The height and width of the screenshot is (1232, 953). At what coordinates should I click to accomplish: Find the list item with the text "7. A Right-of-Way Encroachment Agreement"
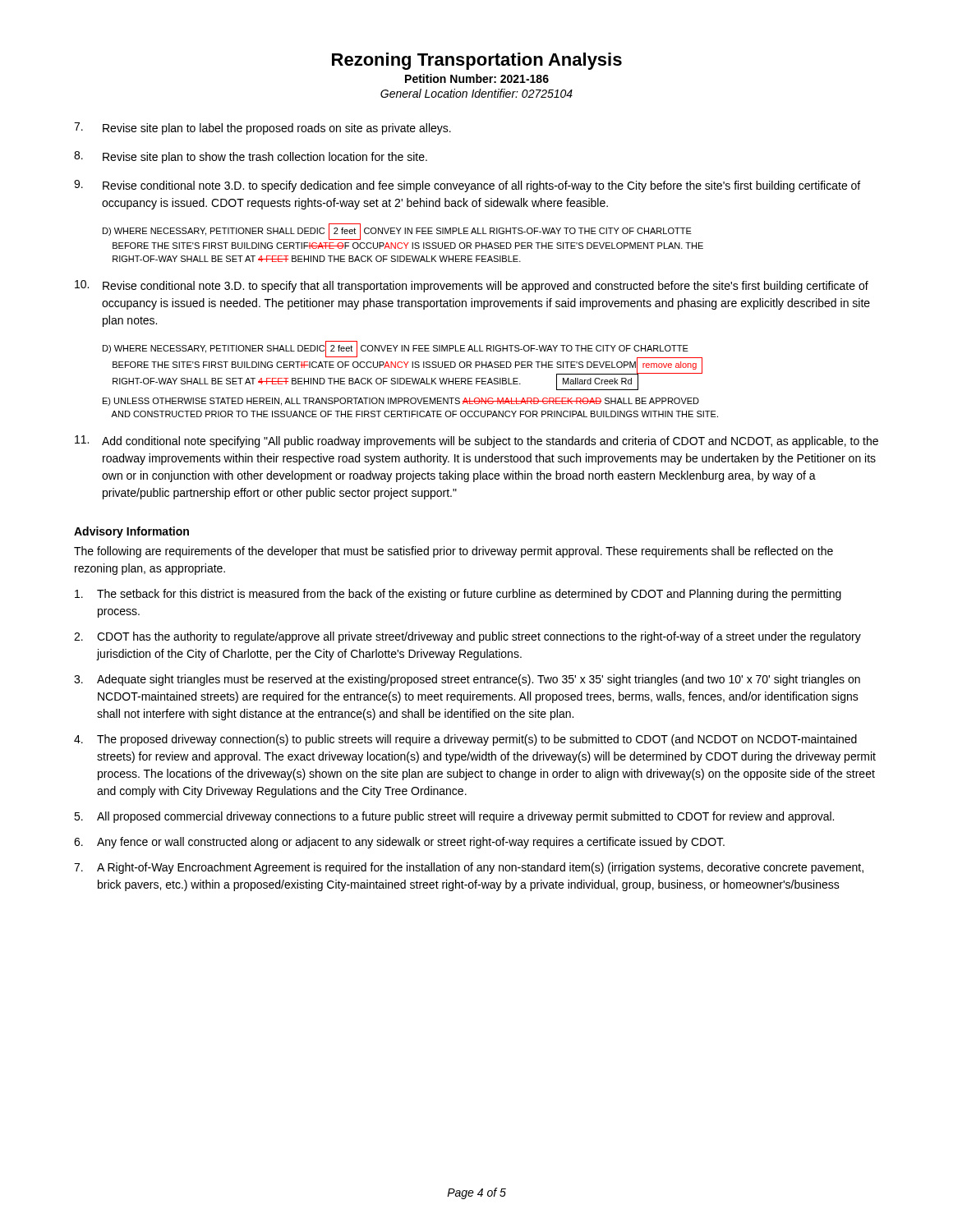click(476, 876)
